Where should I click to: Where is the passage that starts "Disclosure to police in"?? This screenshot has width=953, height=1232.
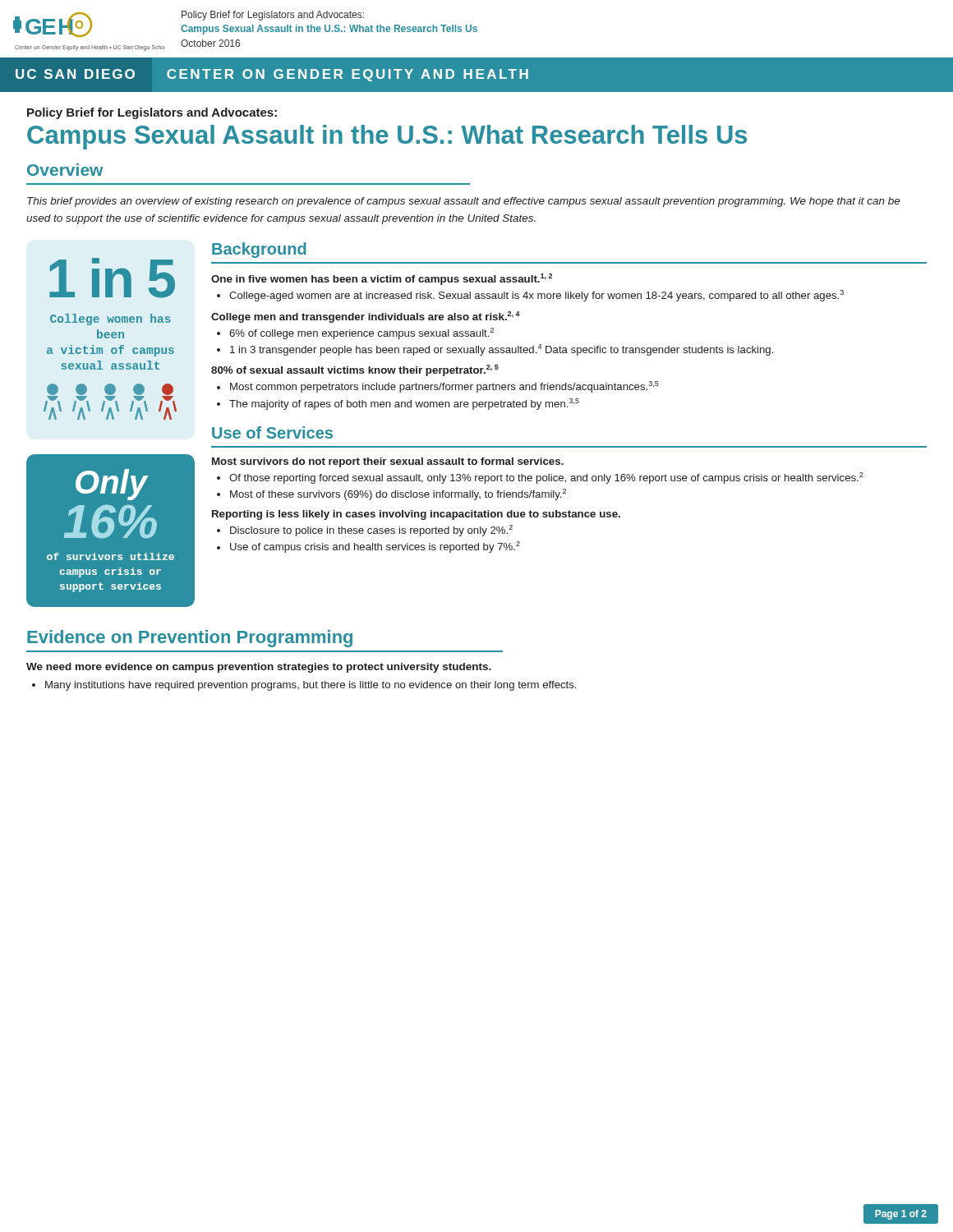[x=371, y=530]
